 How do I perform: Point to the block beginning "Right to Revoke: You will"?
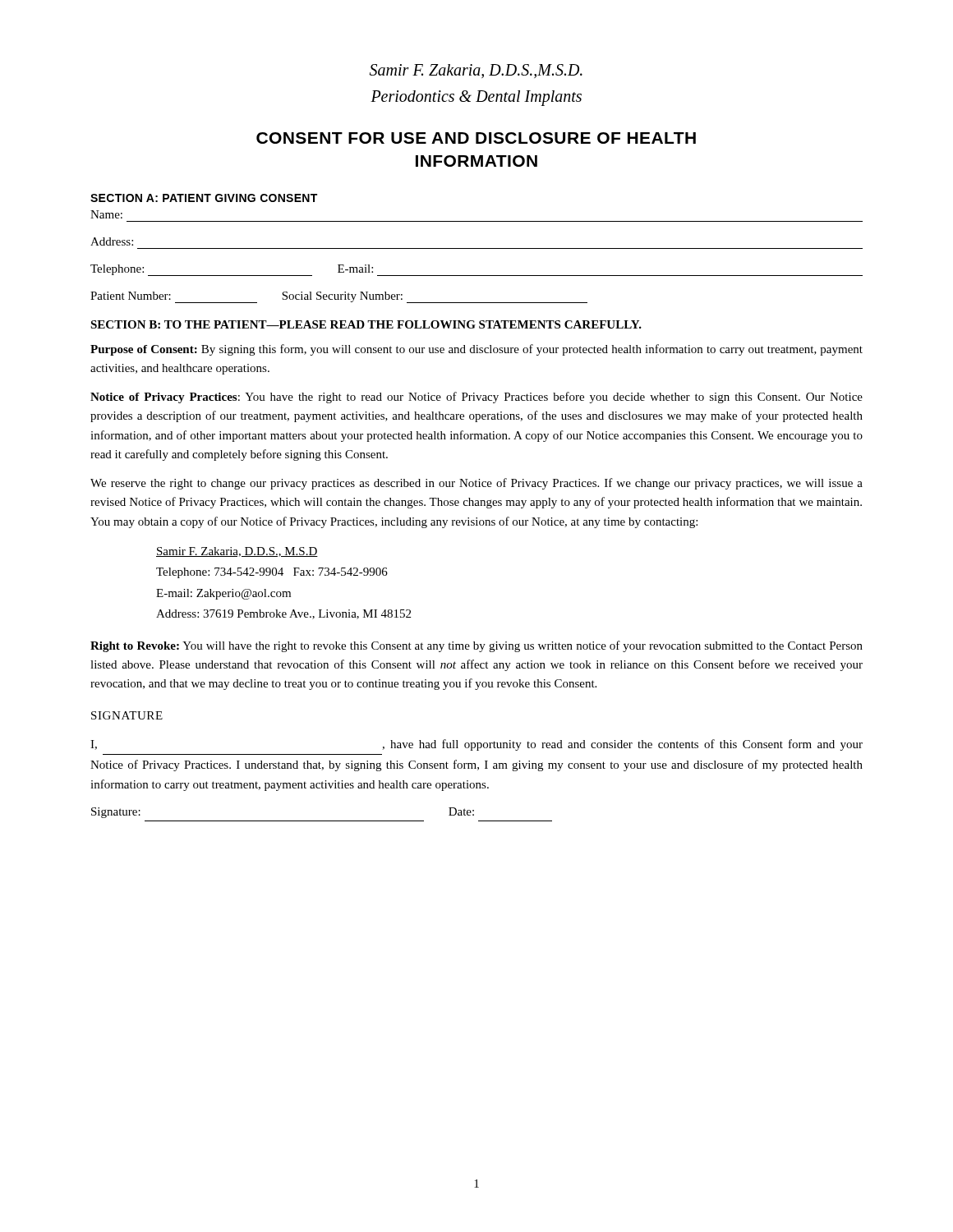coord(476,665)
